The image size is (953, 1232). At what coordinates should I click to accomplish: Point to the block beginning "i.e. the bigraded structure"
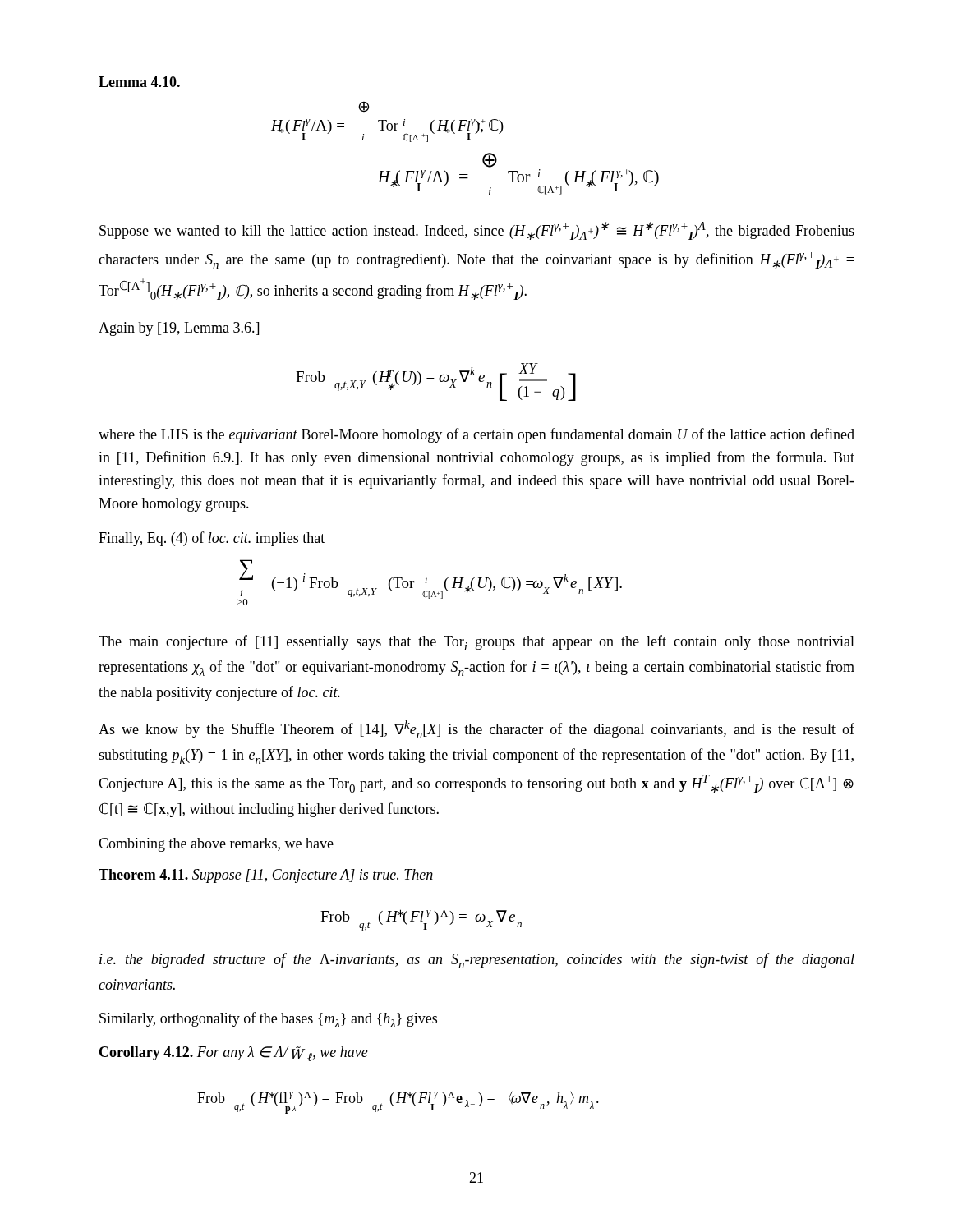(476, 972)
